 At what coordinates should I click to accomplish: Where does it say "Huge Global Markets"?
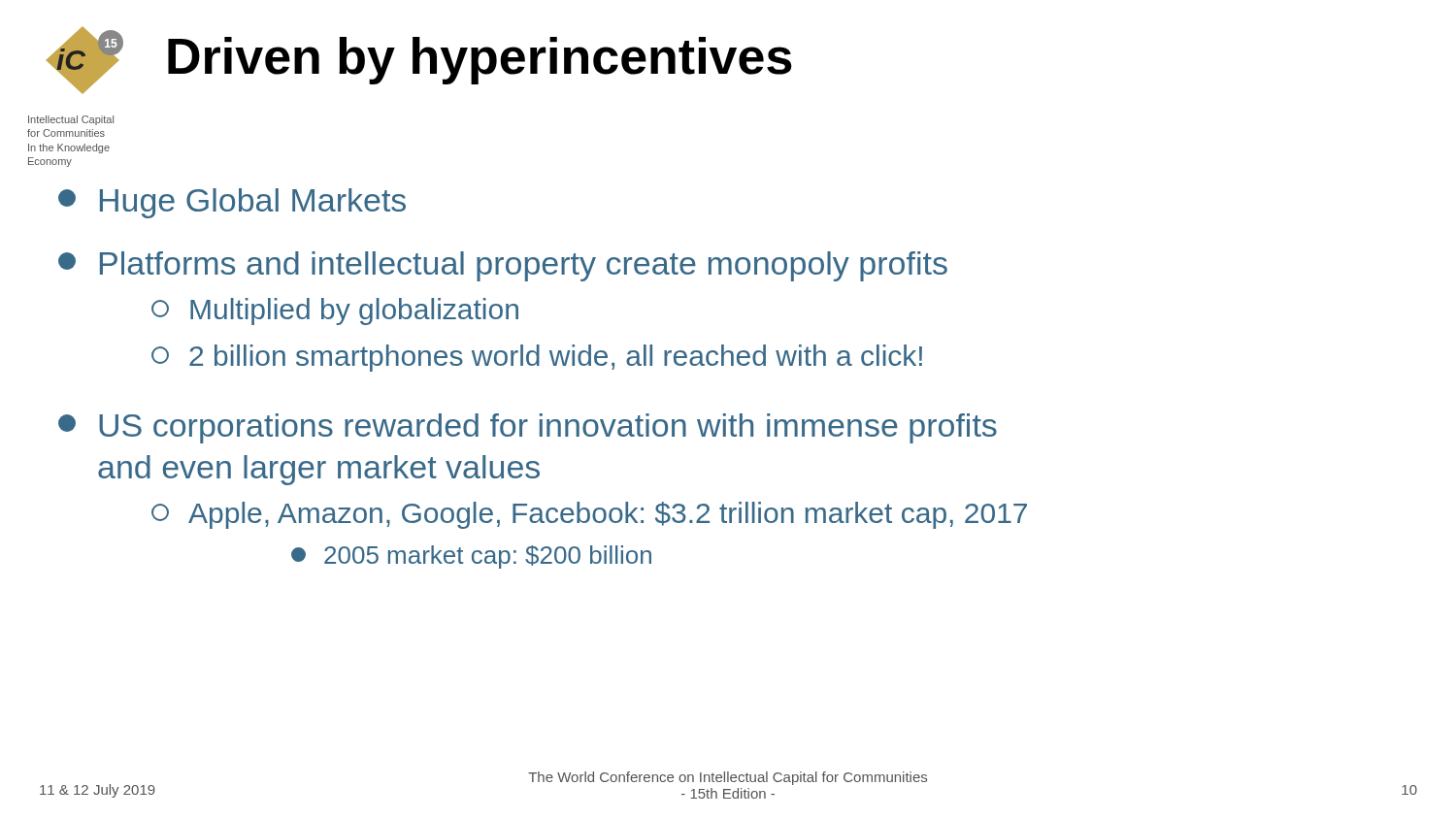[233, 200]
